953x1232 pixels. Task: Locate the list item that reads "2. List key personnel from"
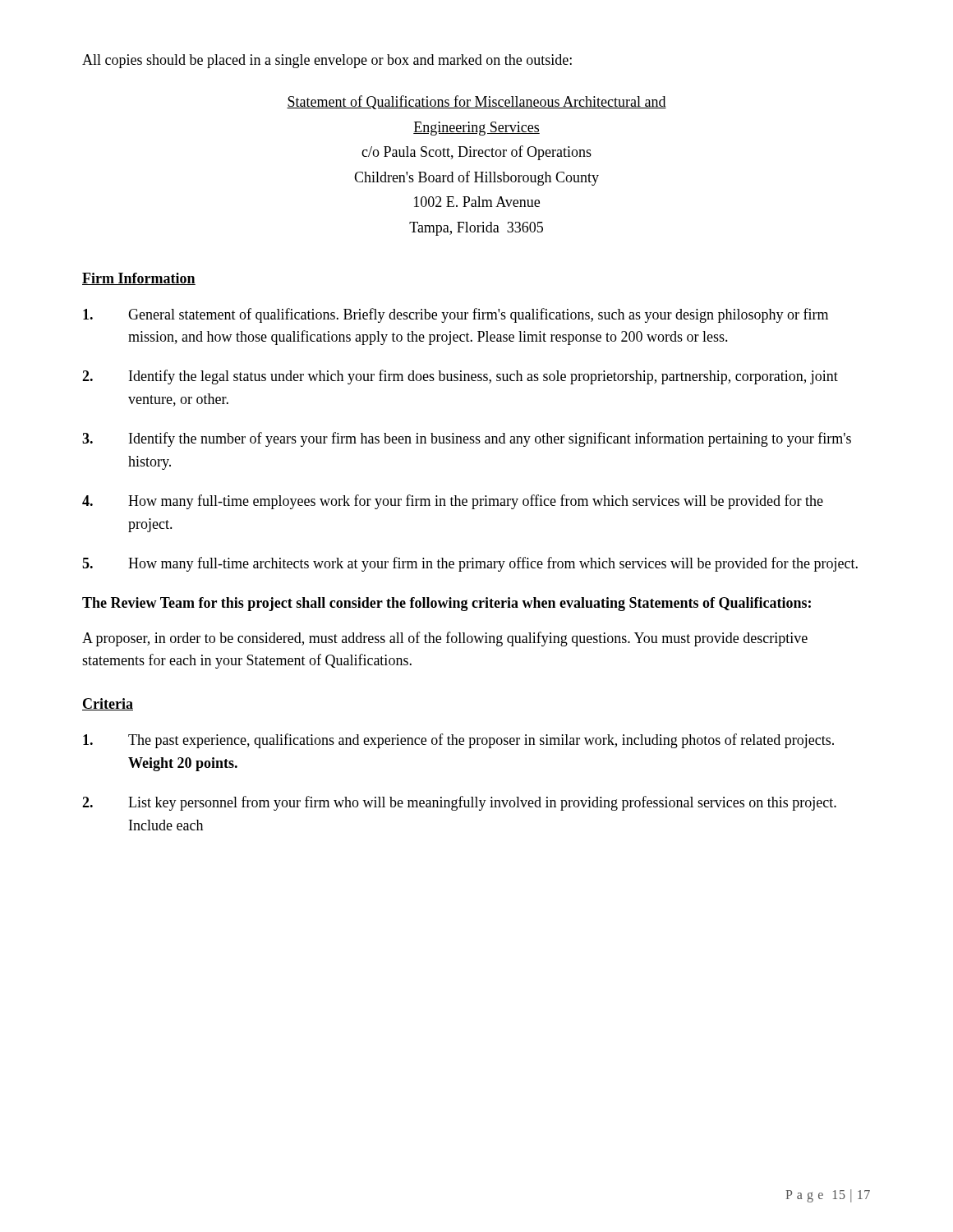(x=476, y=815)
